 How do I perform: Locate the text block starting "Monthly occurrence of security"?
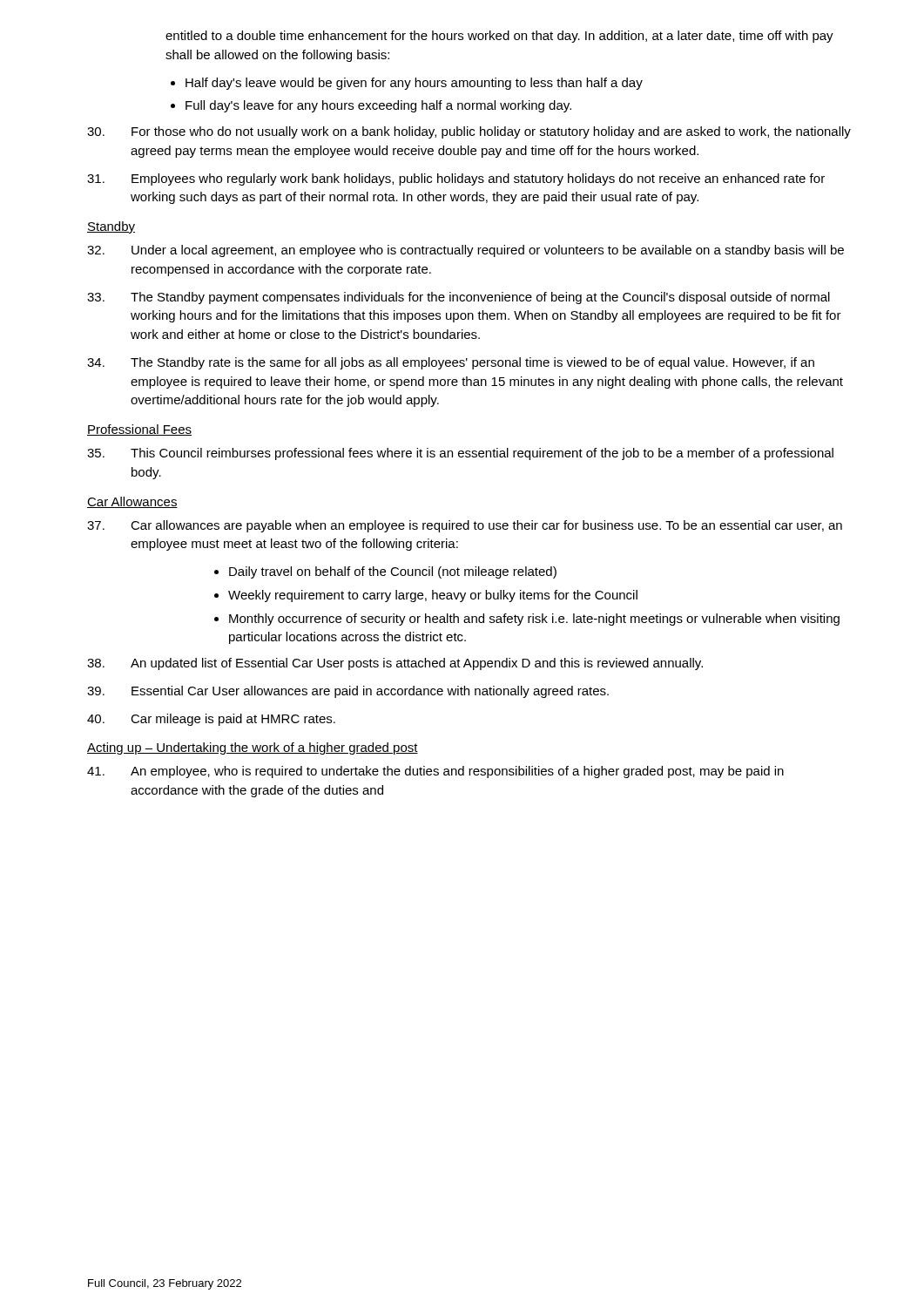click(534, 627)
